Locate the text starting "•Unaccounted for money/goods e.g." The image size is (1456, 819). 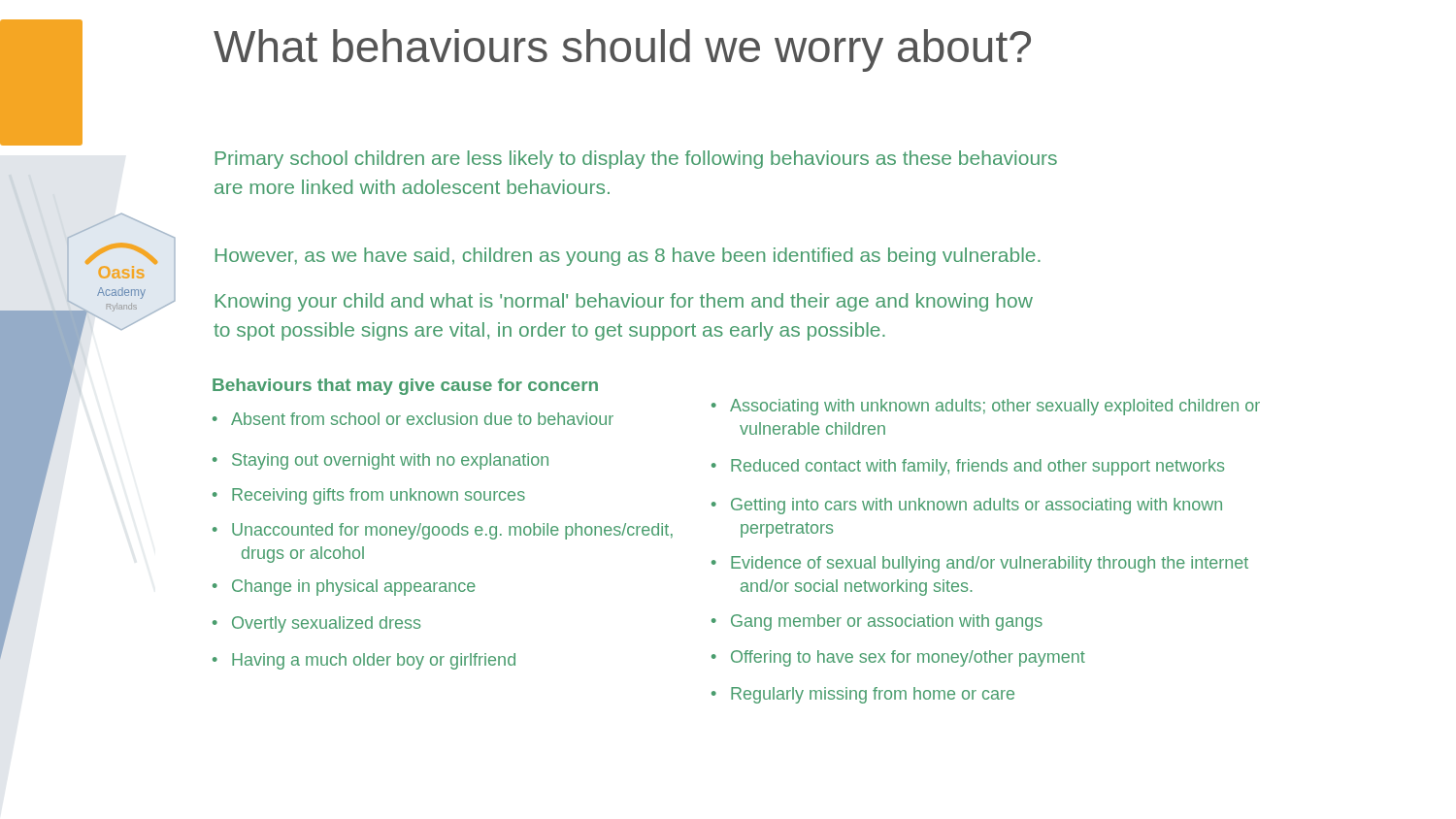click(x=445, y=542)
